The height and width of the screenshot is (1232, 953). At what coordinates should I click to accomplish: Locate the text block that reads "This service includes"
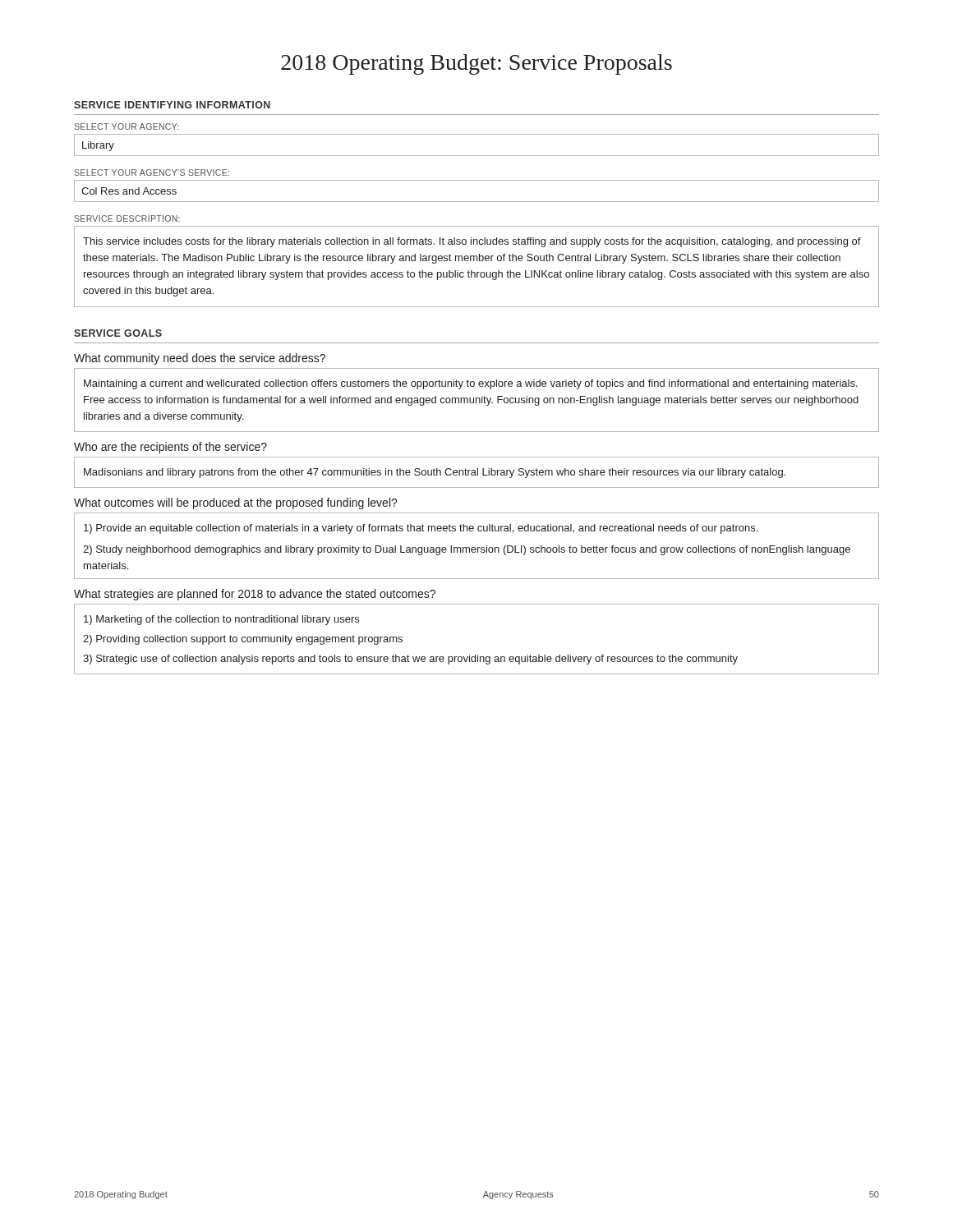pyautogui.click(x=476, y=266)
